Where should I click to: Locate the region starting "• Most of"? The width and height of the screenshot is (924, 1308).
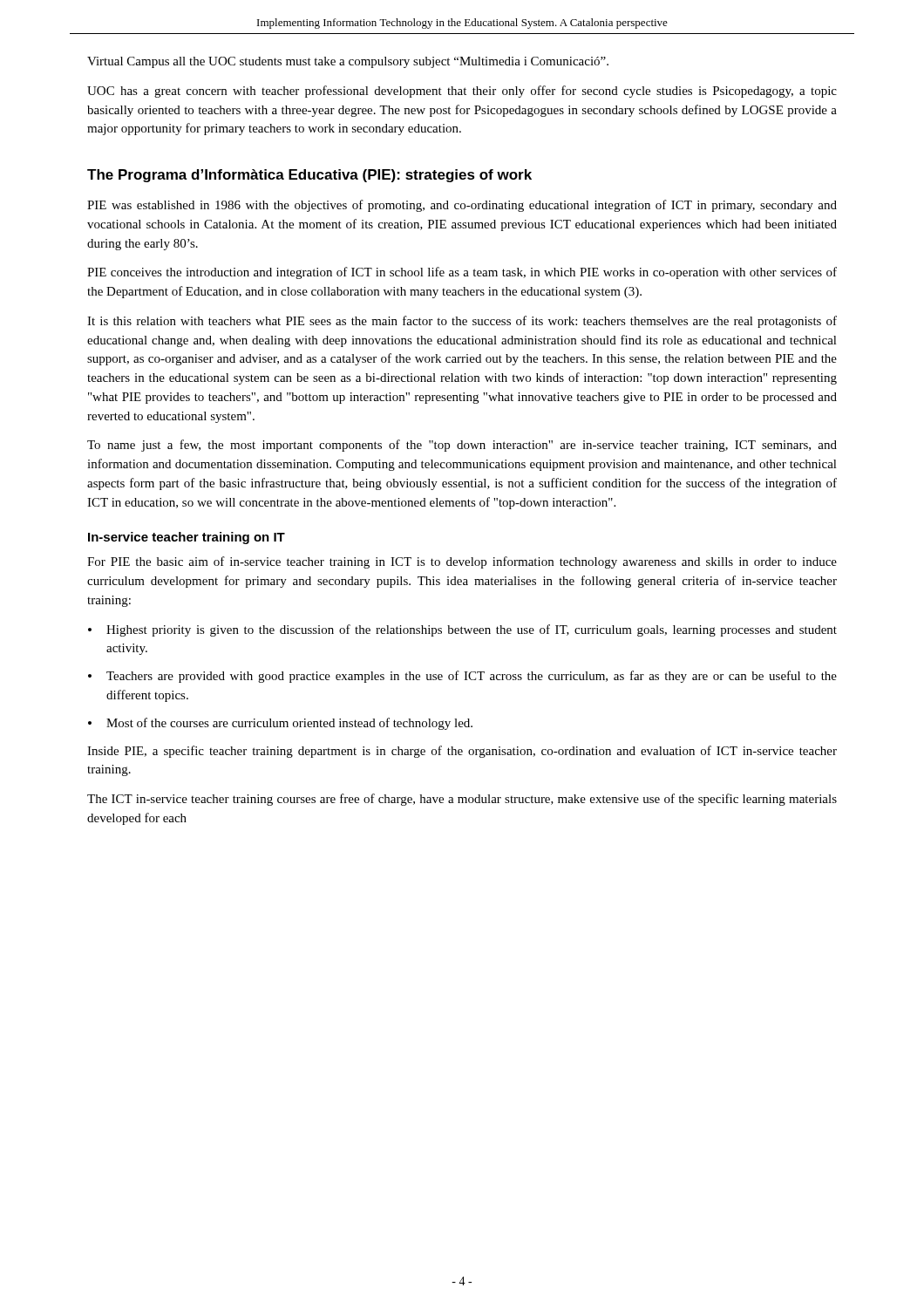pos(462,723)
